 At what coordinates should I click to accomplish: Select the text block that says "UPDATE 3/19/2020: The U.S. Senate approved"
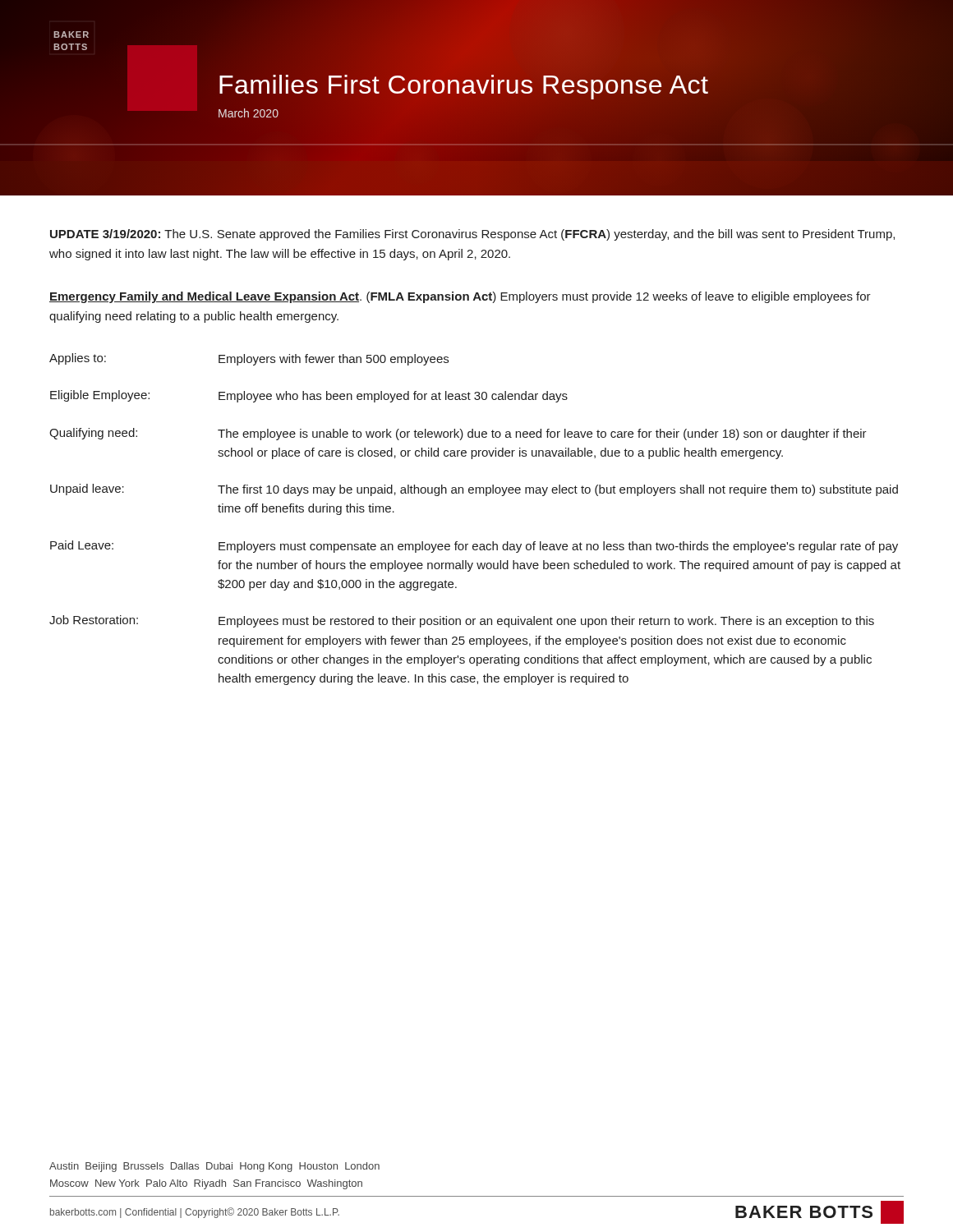[473, 244]
